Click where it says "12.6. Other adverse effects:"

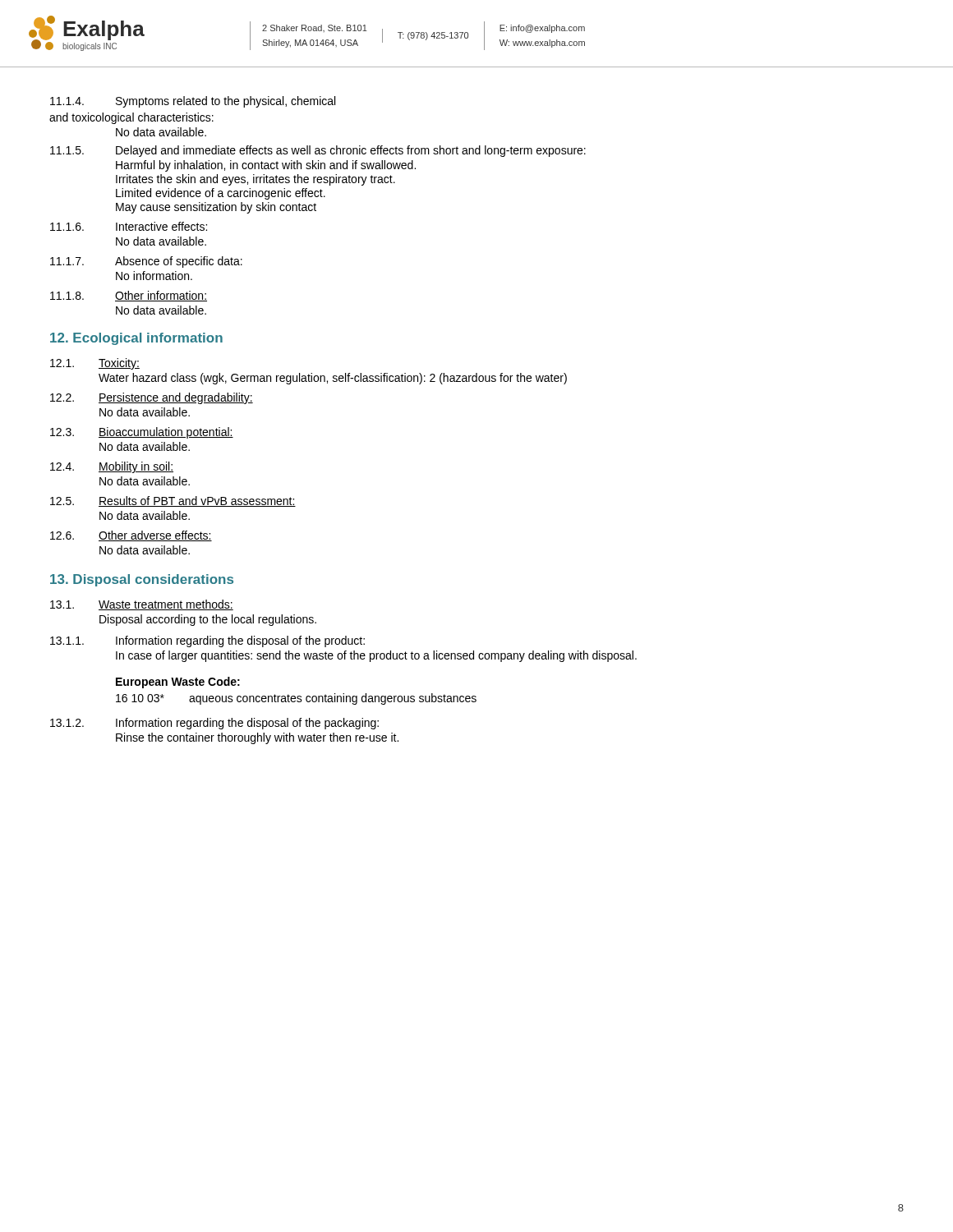pyautogui.click(x=131, y=536)
